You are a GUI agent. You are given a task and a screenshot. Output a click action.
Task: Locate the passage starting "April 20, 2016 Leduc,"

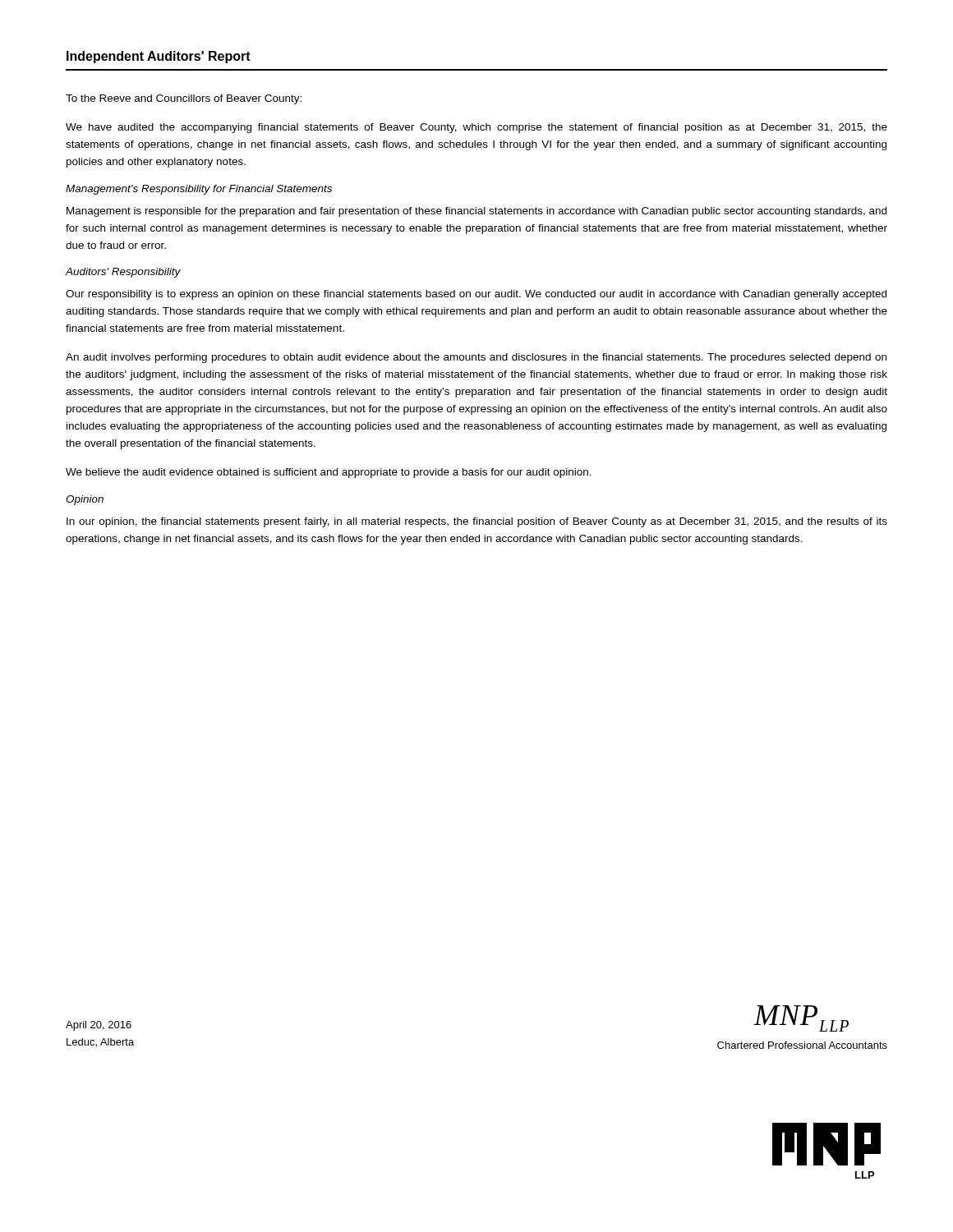tap(100, 1033)
